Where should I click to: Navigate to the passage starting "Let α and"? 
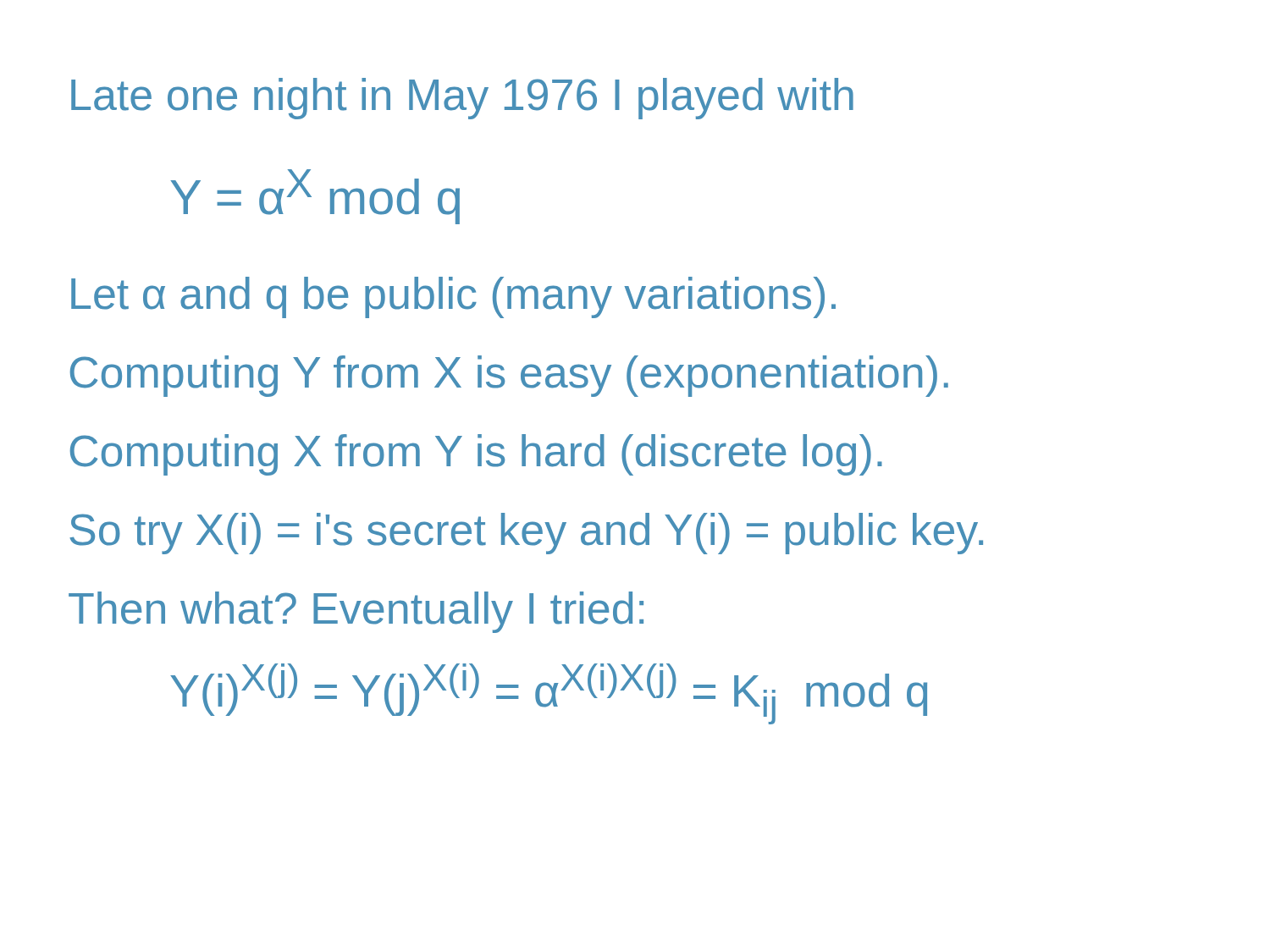tap(454, 293)
